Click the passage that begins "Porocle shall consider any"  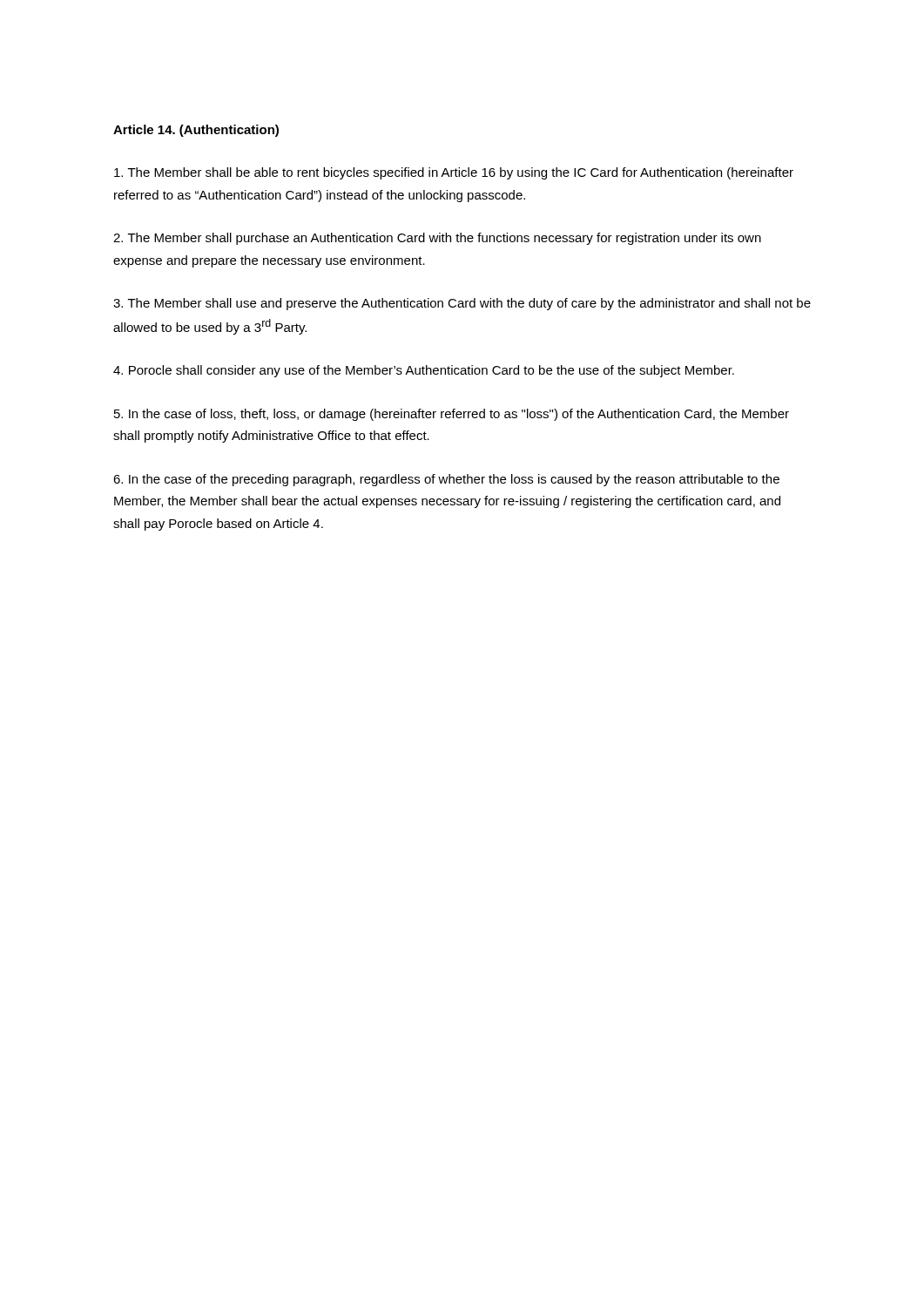[x=424, y=370]
